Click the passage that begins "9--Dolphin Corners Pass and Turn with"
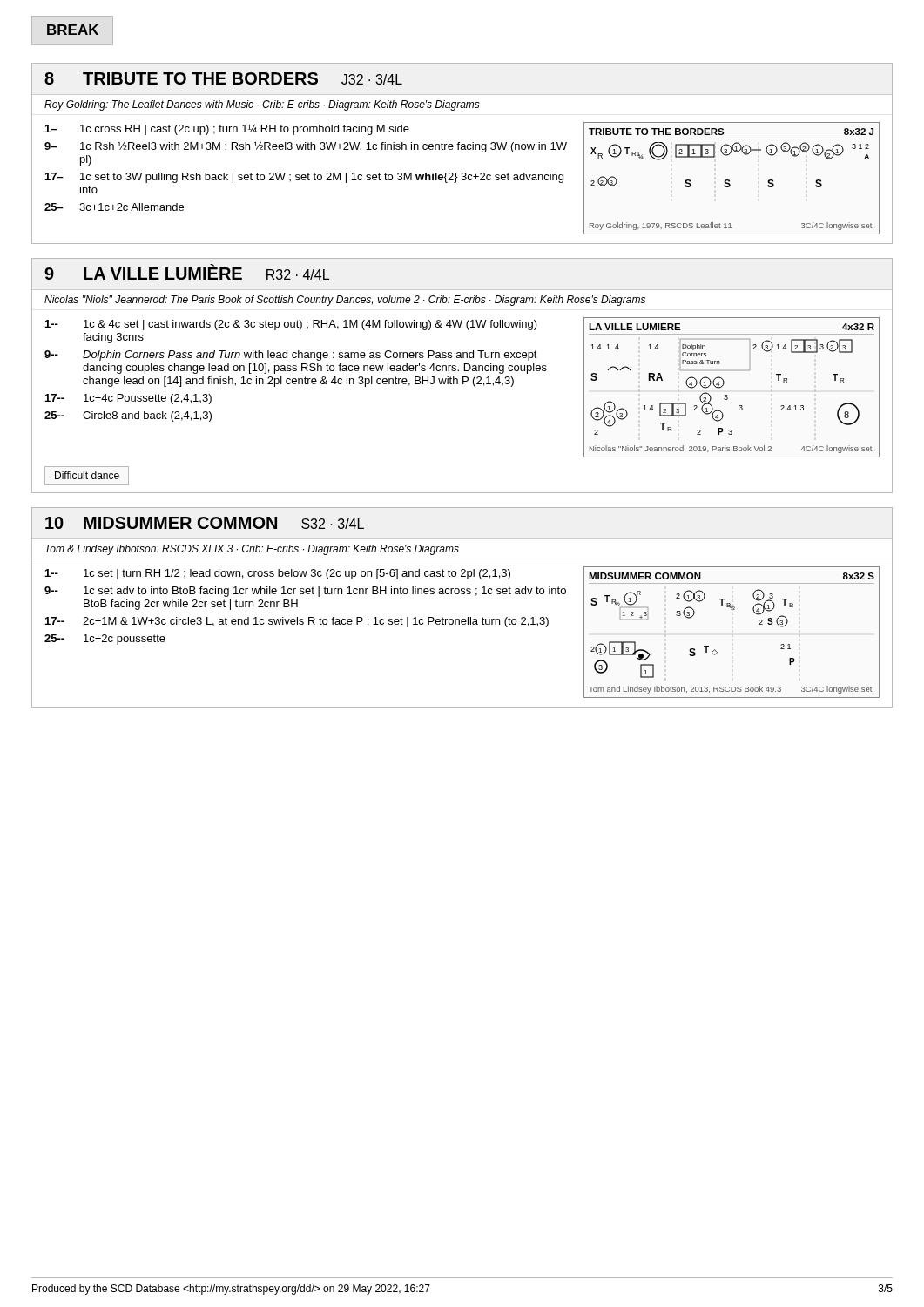Image resolution: width=924 pixels, height=1307 pixels. (x=307, y=367)
